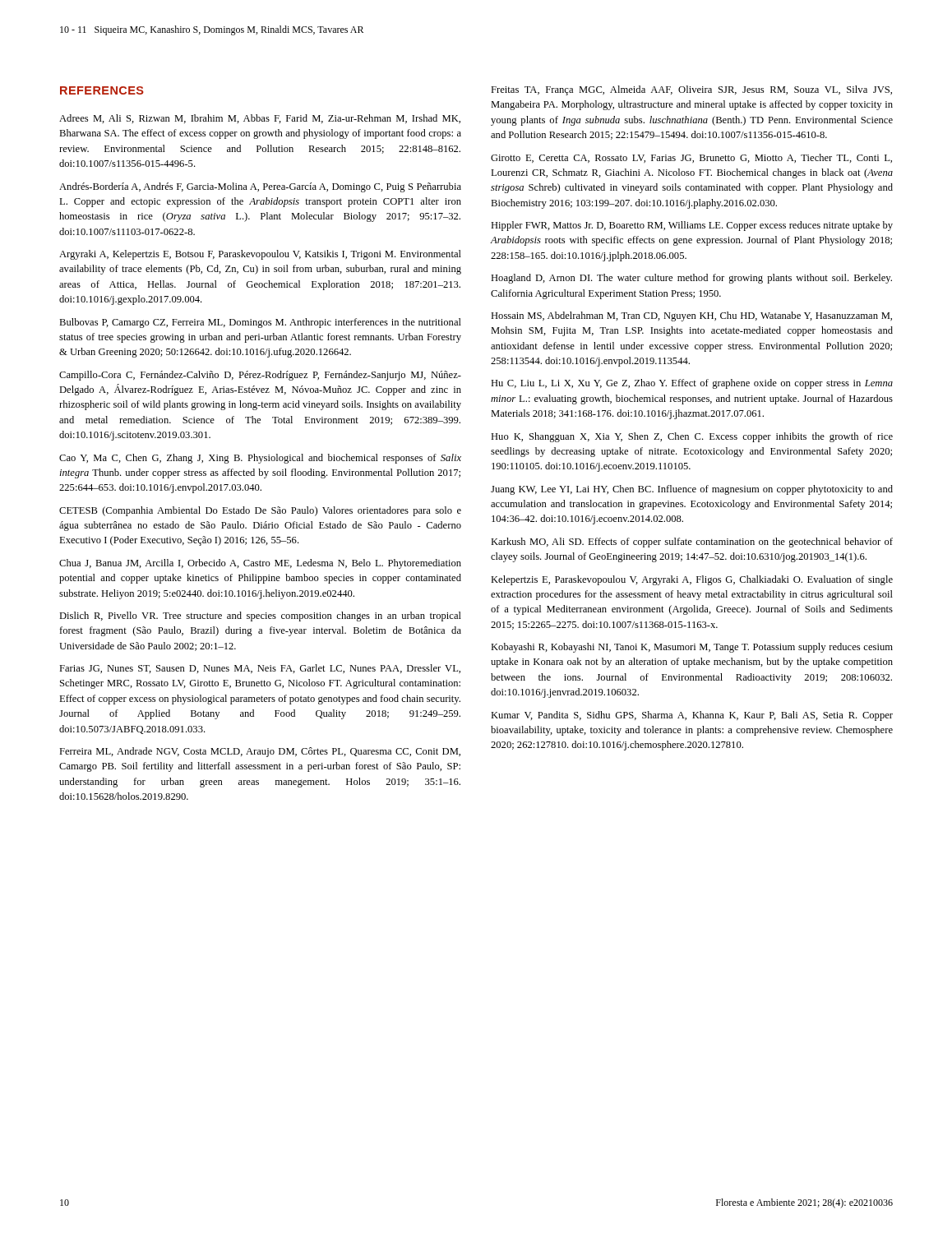The image size is (952, 1233).
Task: Find the text block starting "Ferreira ML, Andrade NGV, Costa MCLD,"
Action: click(x=260, y=774)
